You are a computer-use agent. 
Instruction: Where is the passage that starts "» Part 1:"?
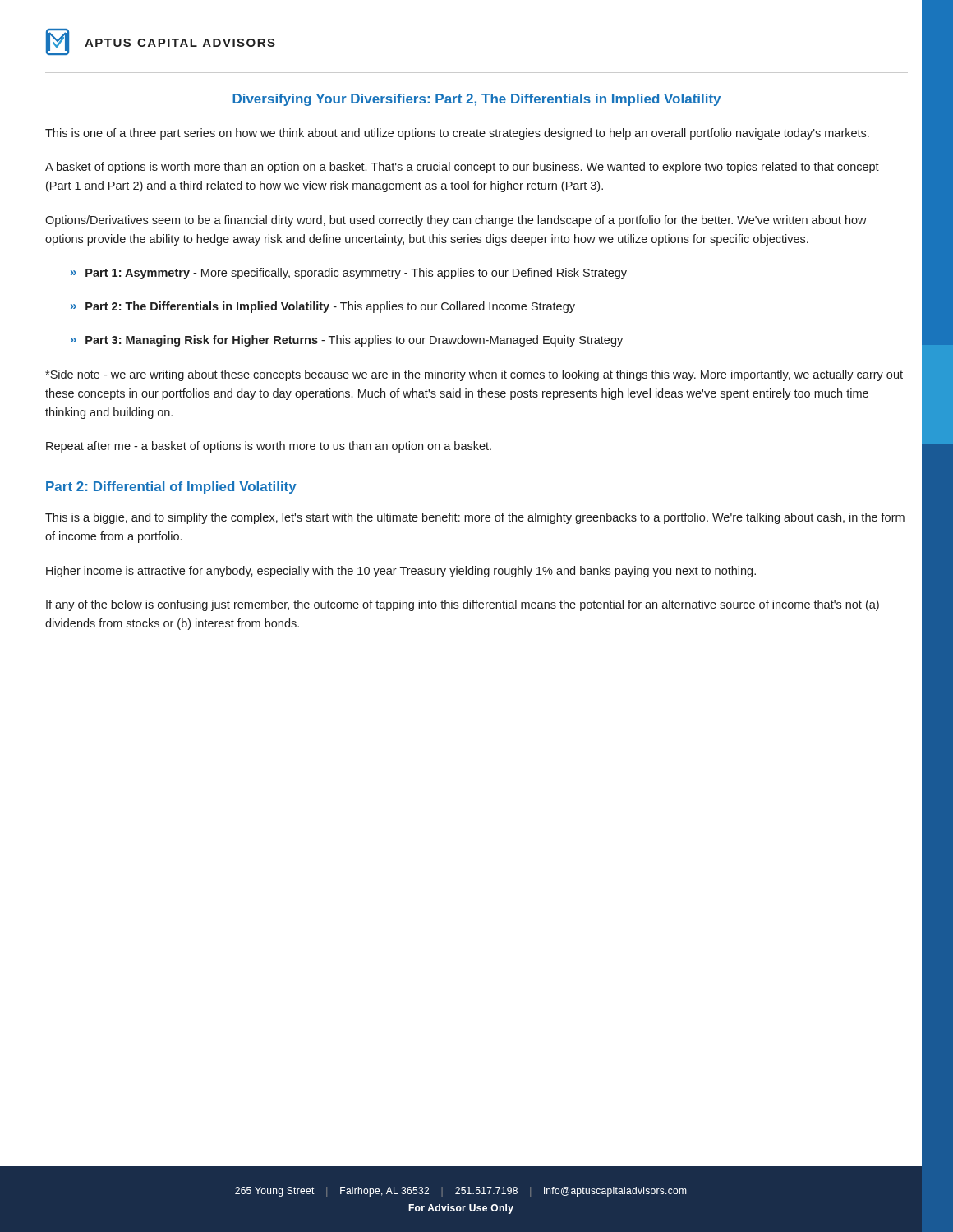[348, 273]
